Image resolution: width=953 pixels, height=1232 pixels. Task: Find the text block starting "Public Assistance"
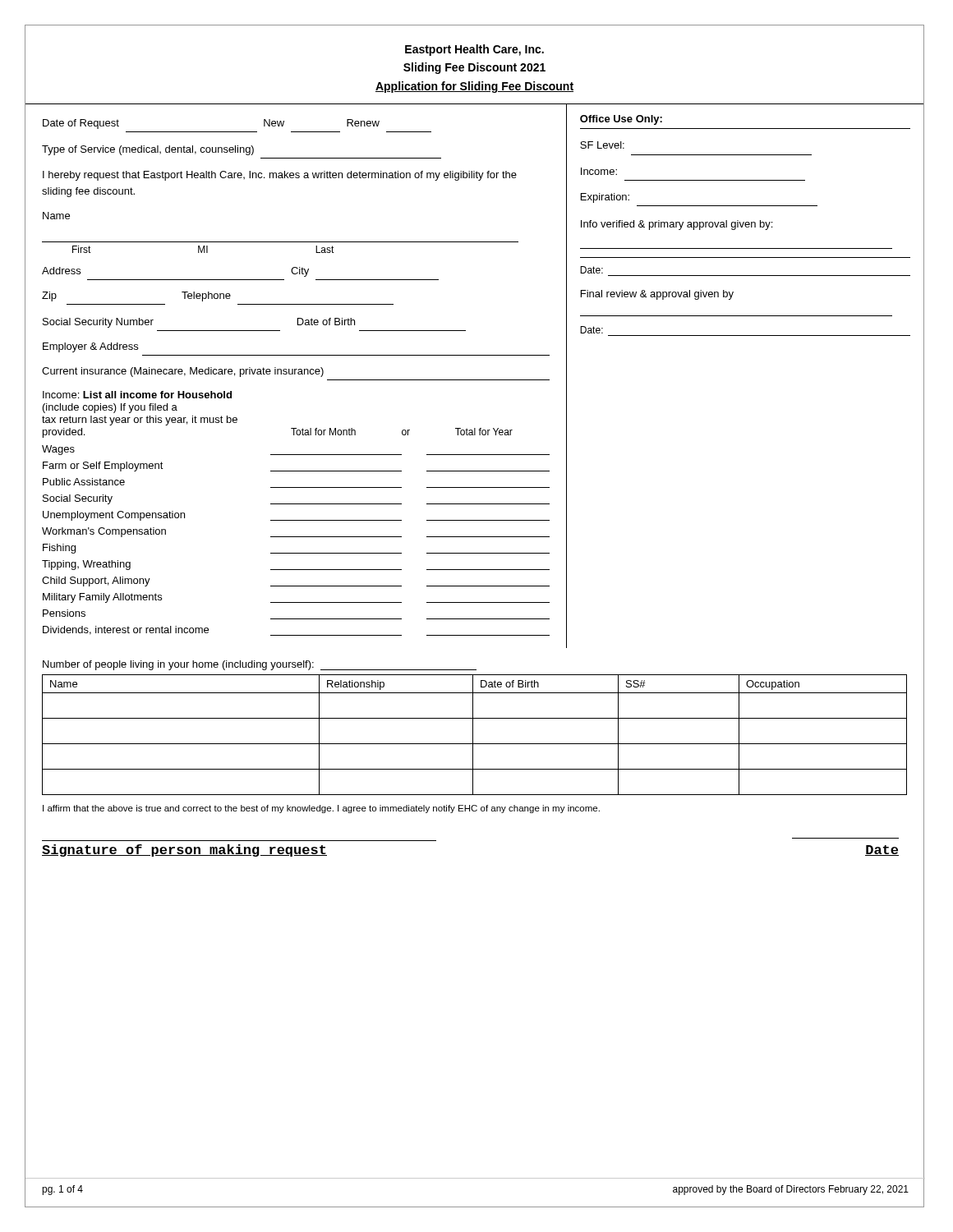(296, 482)
